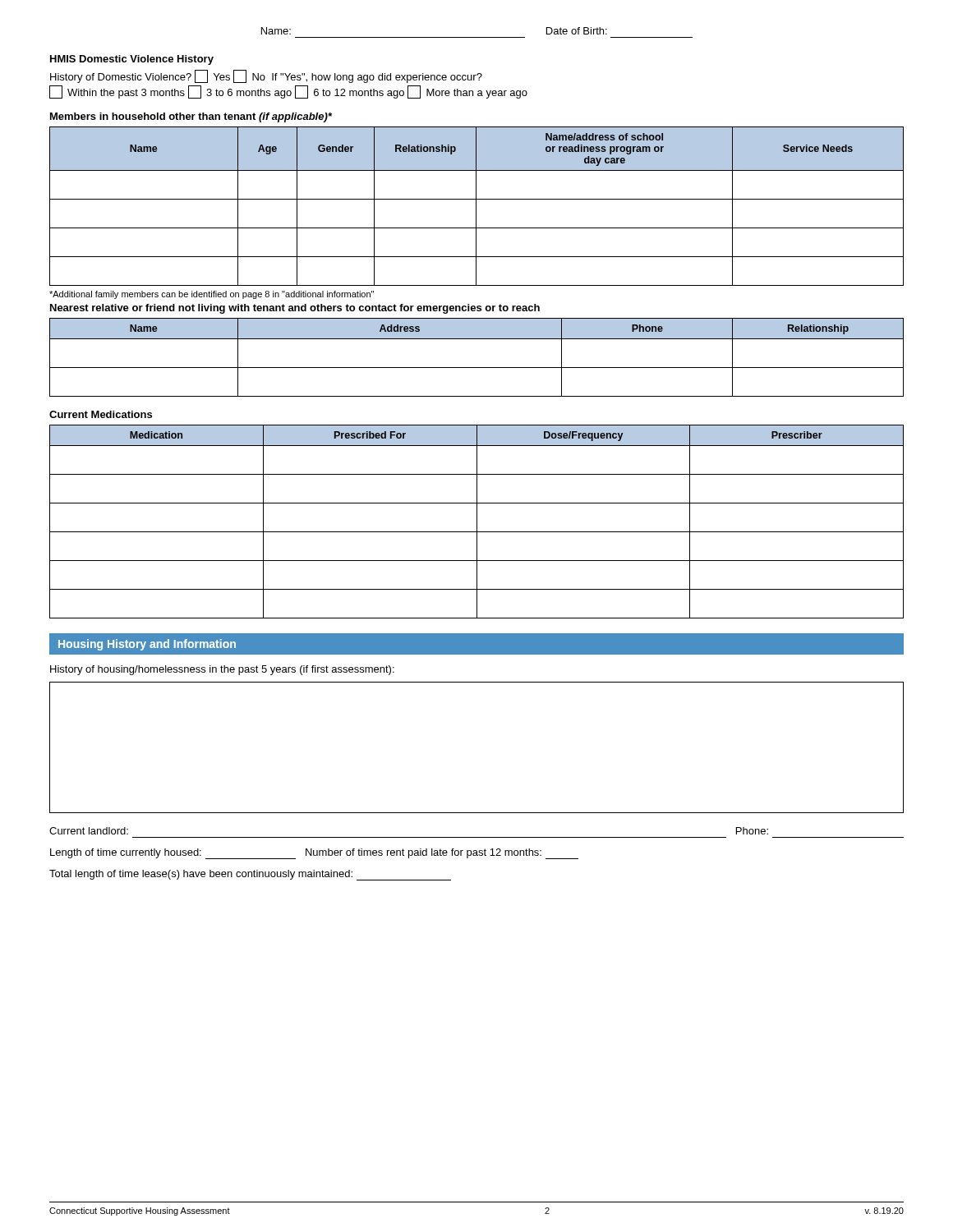Click where it says "Current Medications"
The height and width of the screenshot is (1232, 953).
tap(101, 414)
